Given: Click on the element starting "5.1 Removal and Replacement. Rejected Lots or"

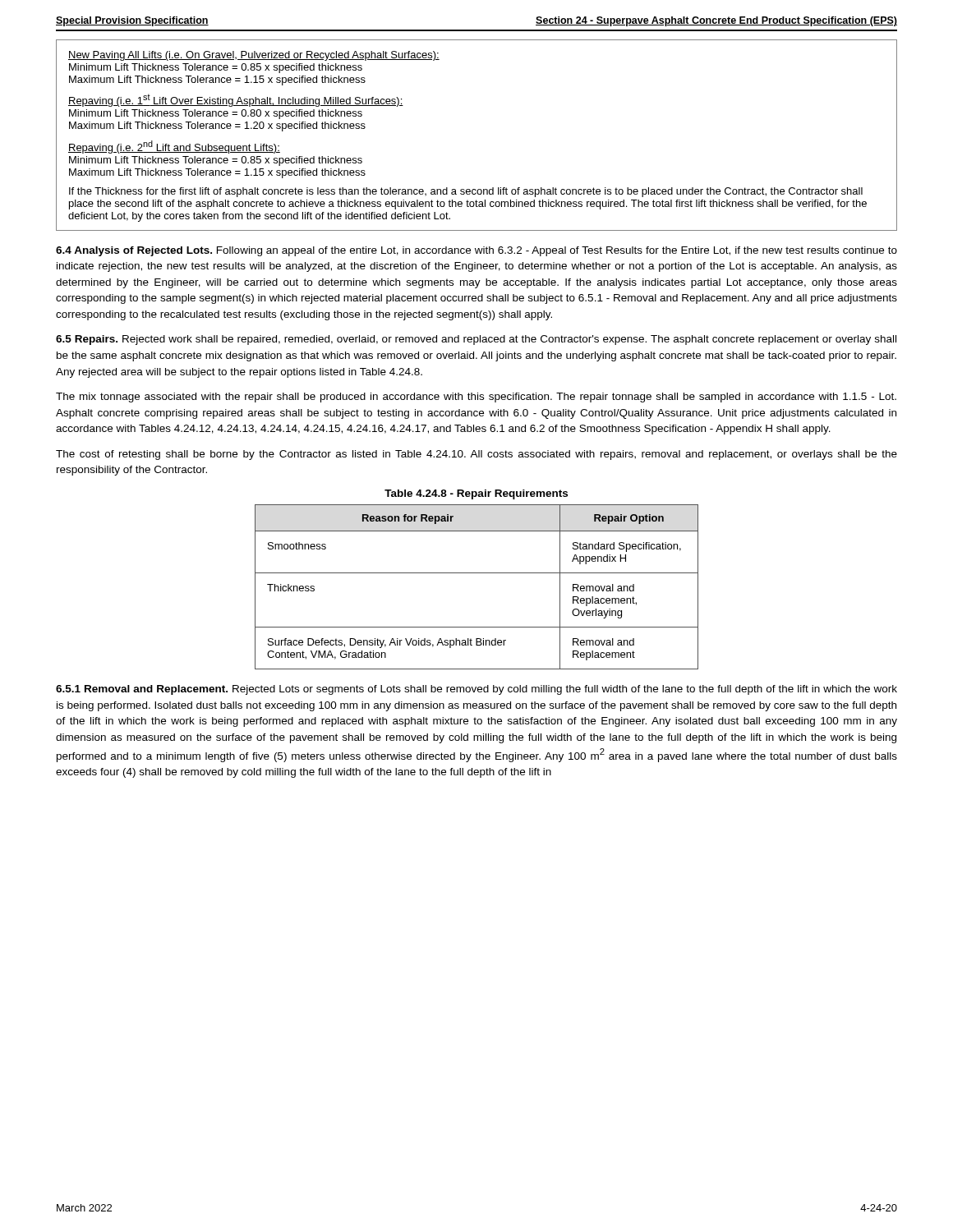Looking at the screenshot, I should [x=476, y=730].
